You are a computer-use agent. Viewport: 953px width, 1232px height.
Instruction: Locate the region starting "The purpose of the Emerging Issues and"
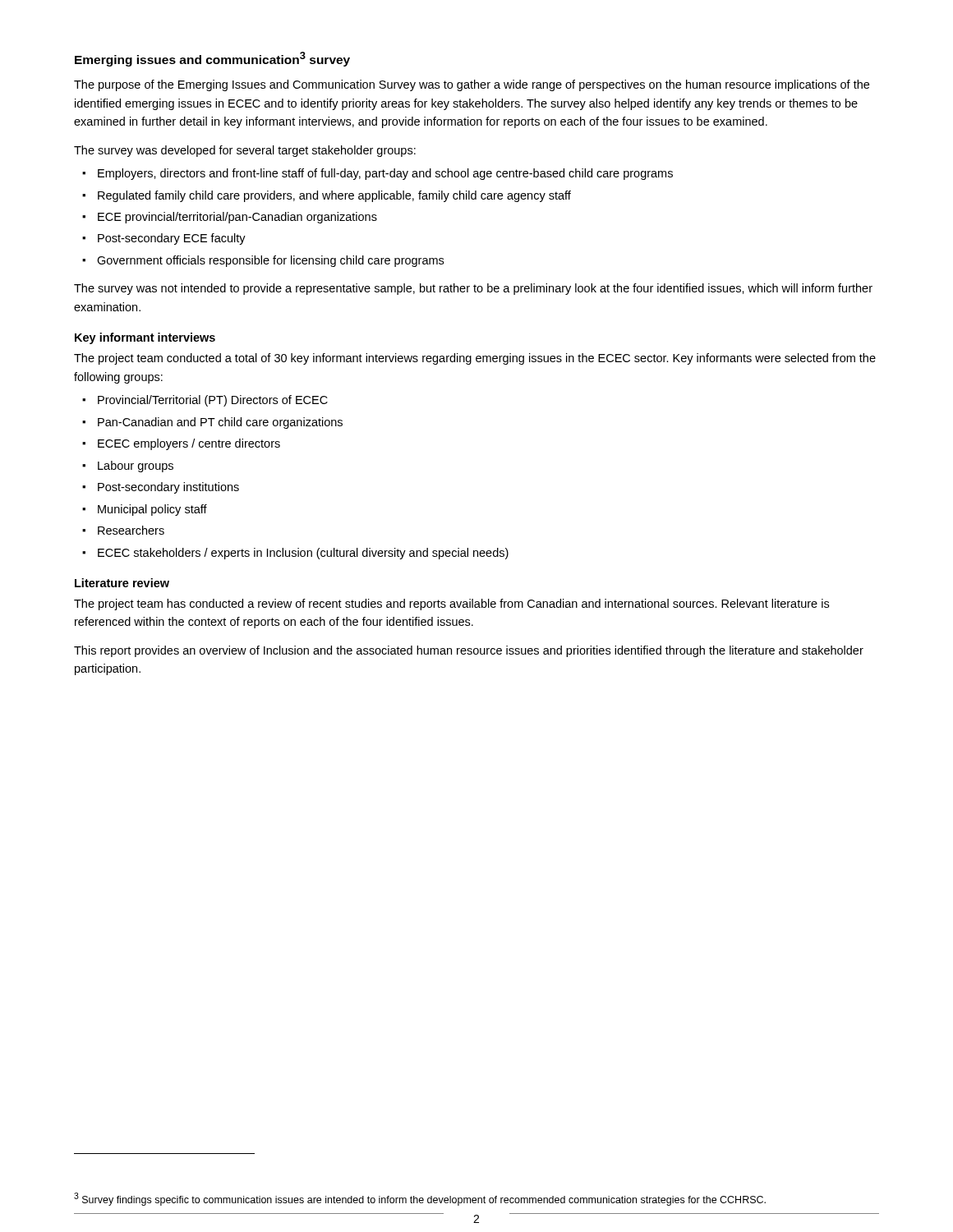472,103
